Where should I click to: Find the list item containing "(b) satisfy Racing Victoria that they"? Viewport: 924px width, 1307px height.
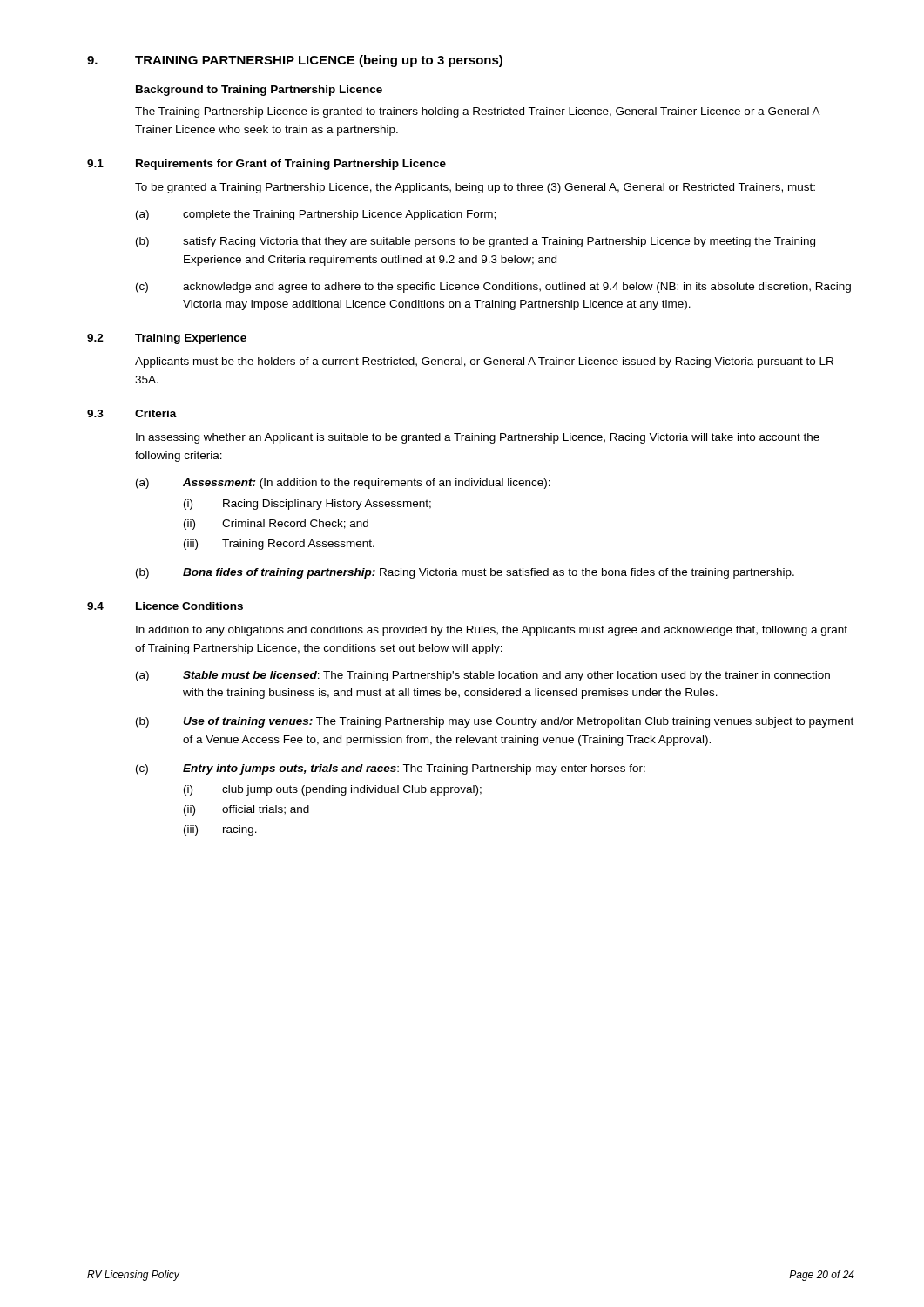[x=495, y=251]
